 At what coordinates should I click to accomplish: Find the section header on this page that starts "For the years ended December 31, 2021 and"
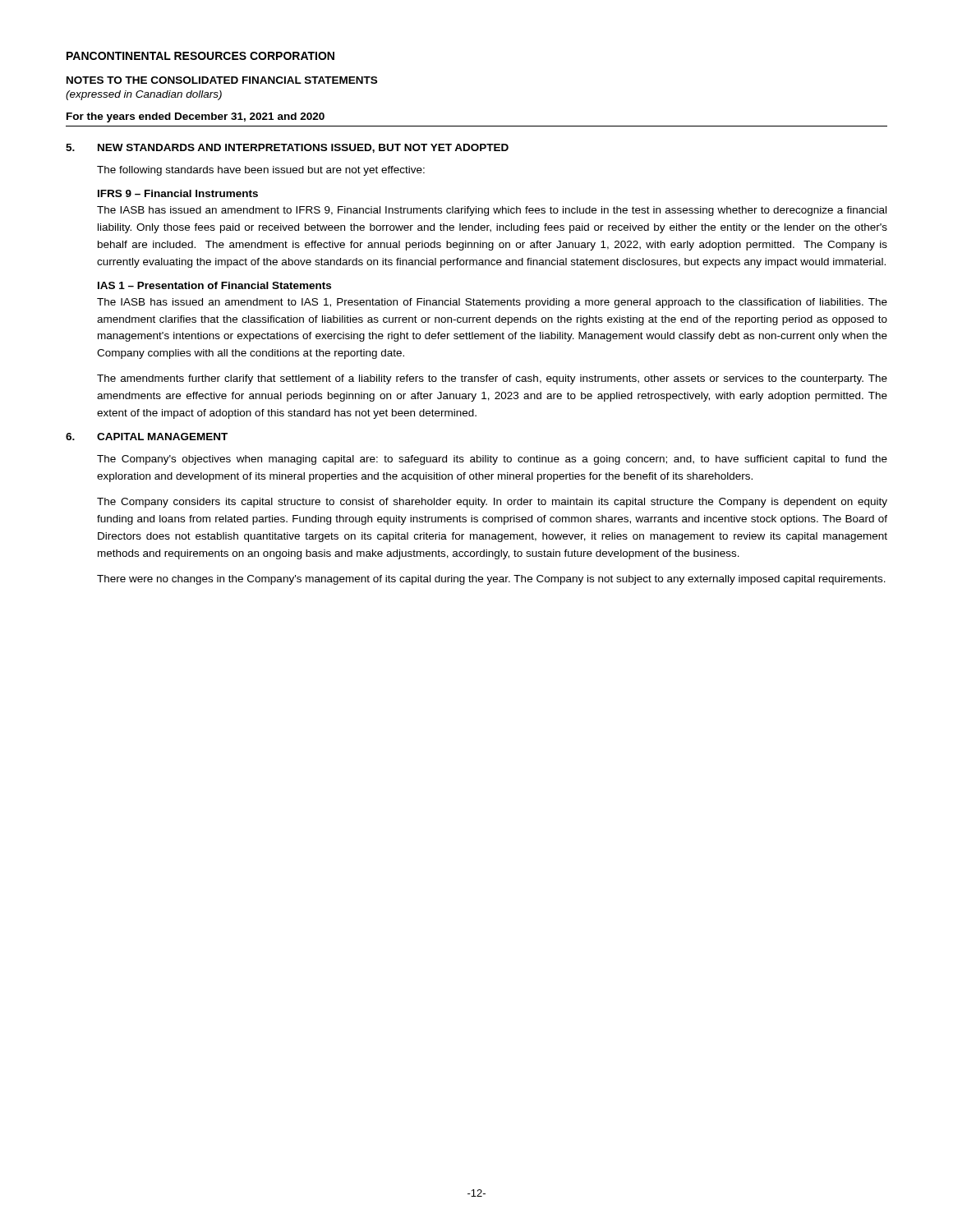[x=195, y=116]
